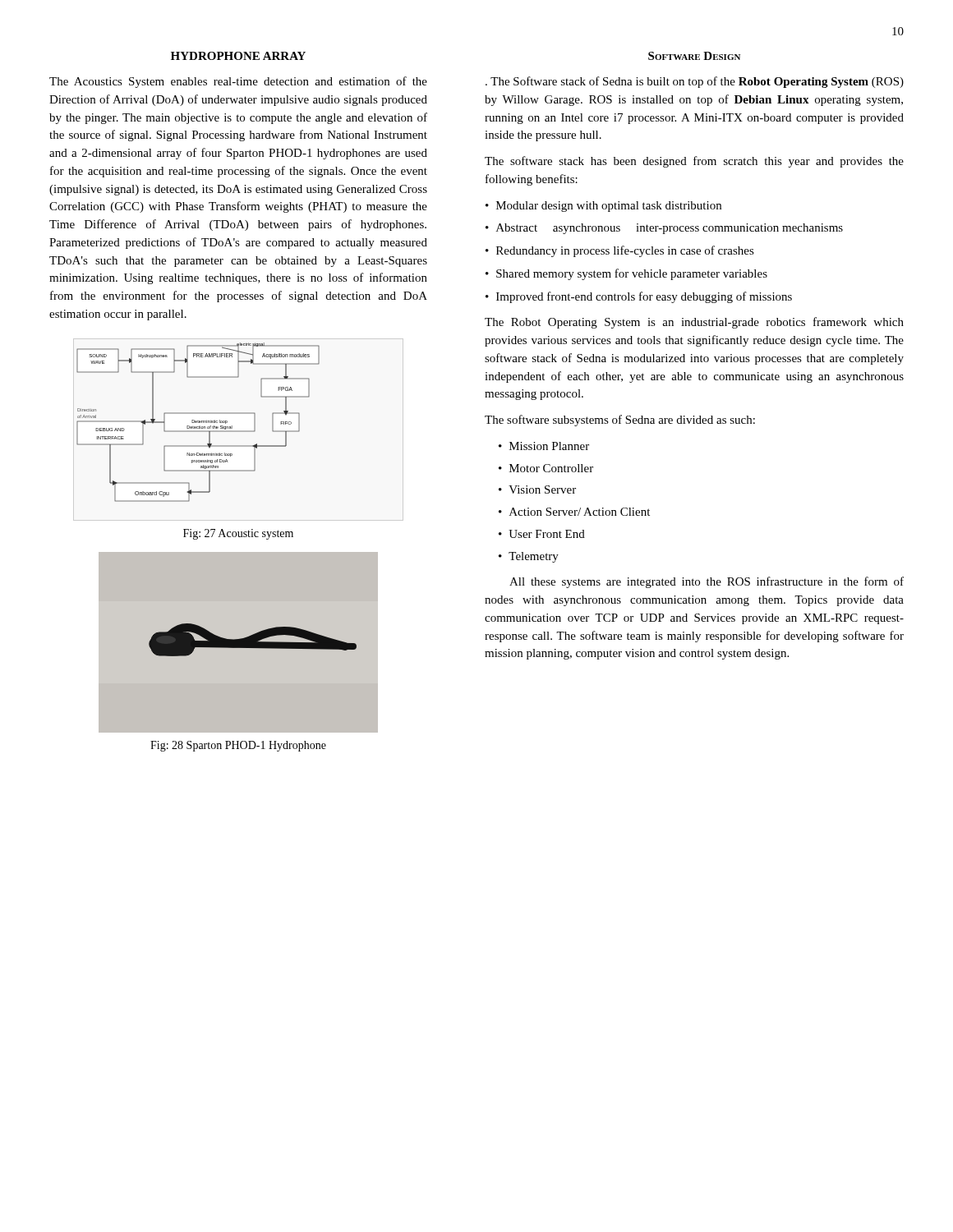
Task: Locate the list item that reads "Improved front-end controls for easy debugging of"
Action: pyautogui.click(x=644, y=296)
